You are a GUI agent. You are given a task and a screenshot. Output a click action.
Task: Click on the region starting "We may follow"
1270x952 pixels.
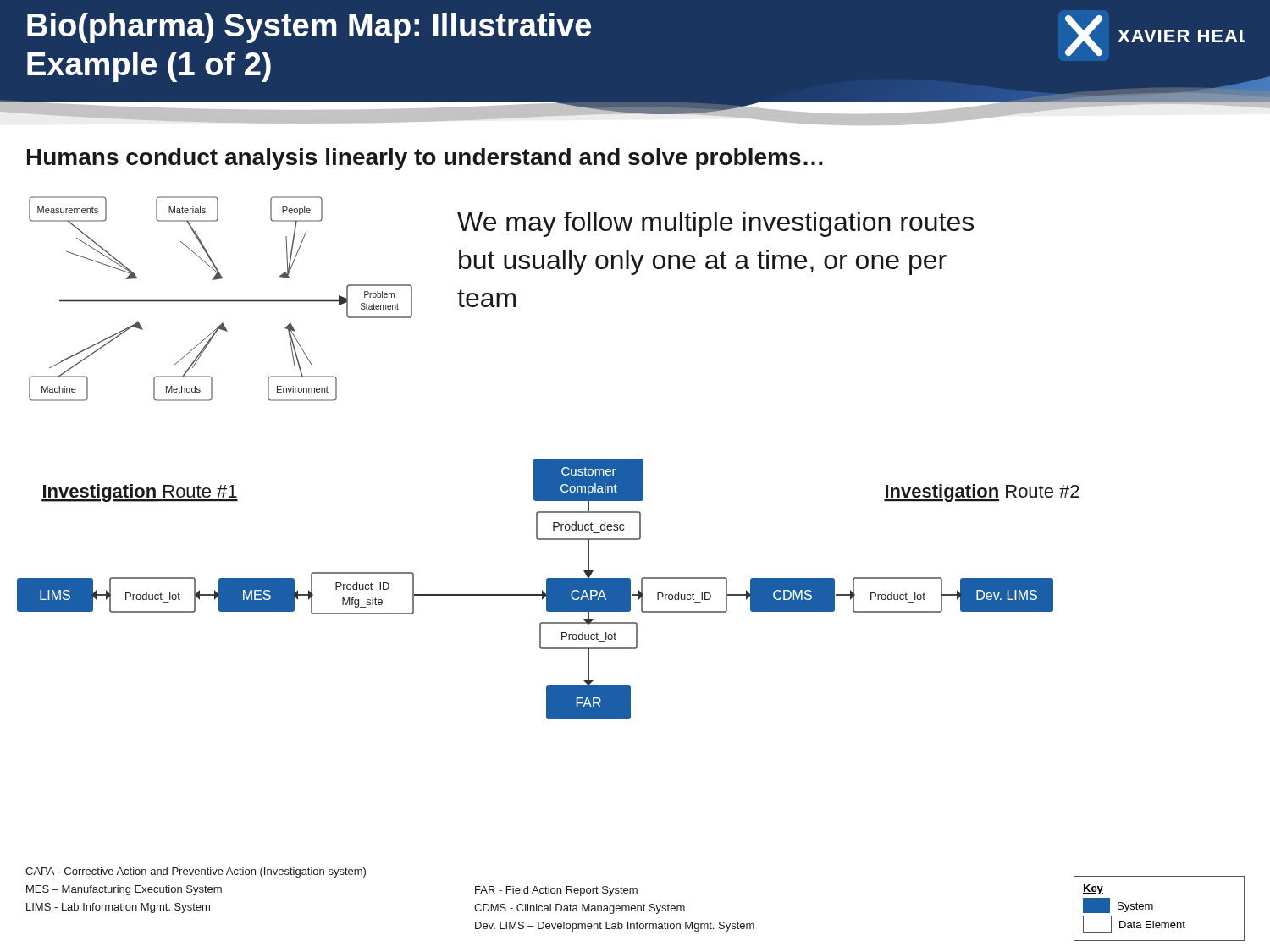point(716,260)
